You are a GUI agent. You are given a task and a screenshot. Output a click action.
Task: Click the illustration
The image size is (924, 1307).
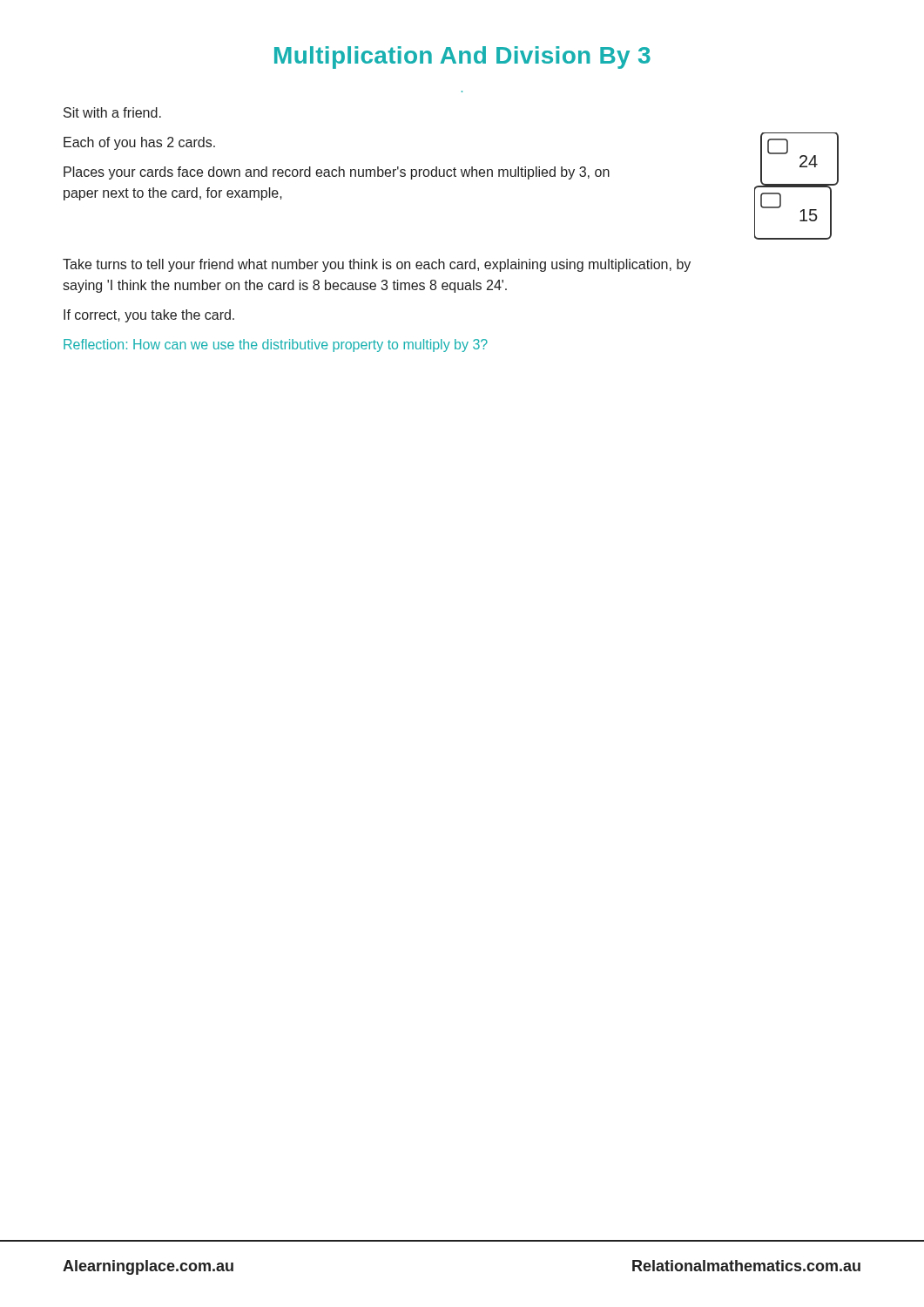pos(800,189)
